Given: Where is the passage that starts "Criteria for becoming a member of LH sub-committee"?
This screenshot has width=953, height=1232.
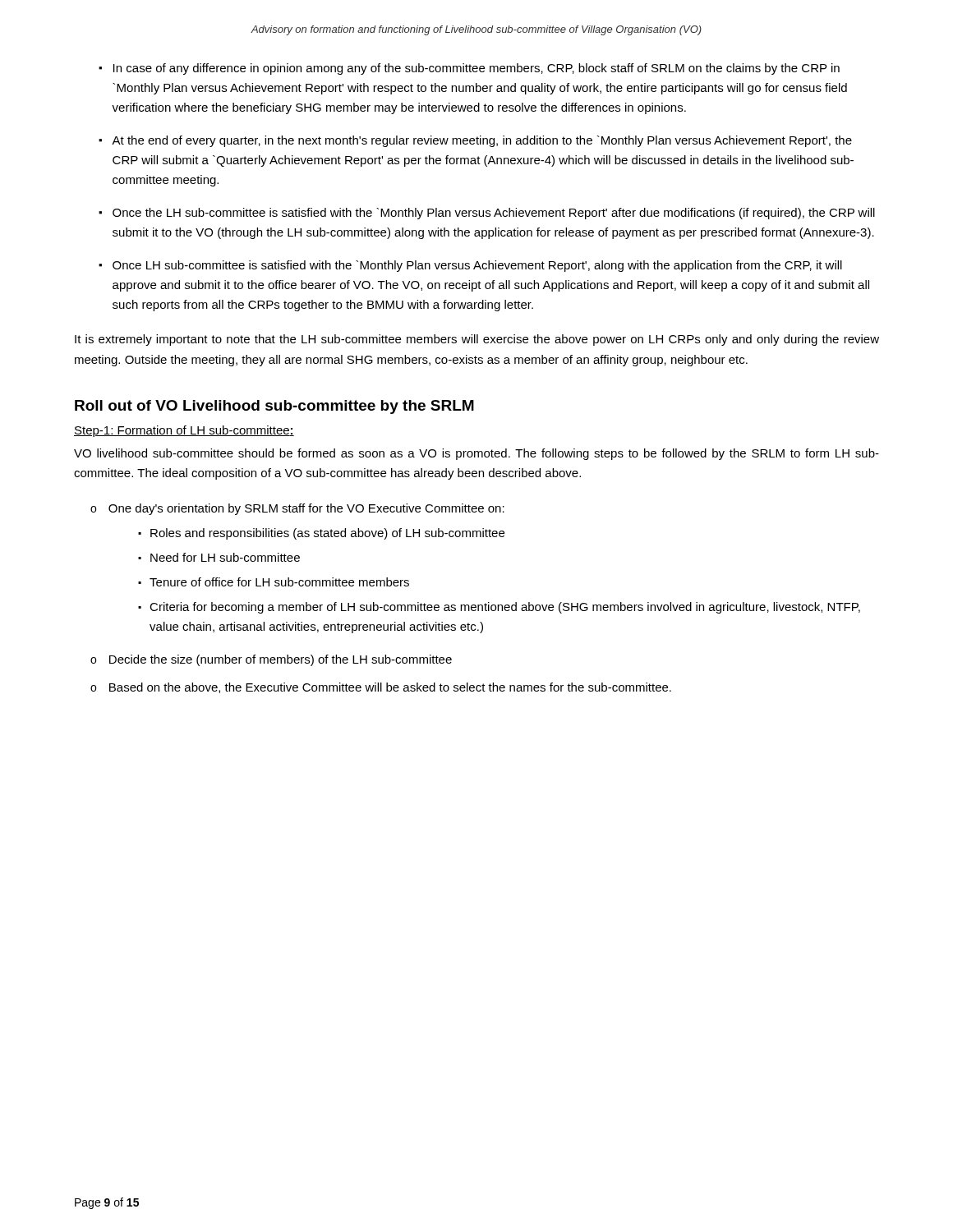Looking at the screenshot, I should (514, 617).
